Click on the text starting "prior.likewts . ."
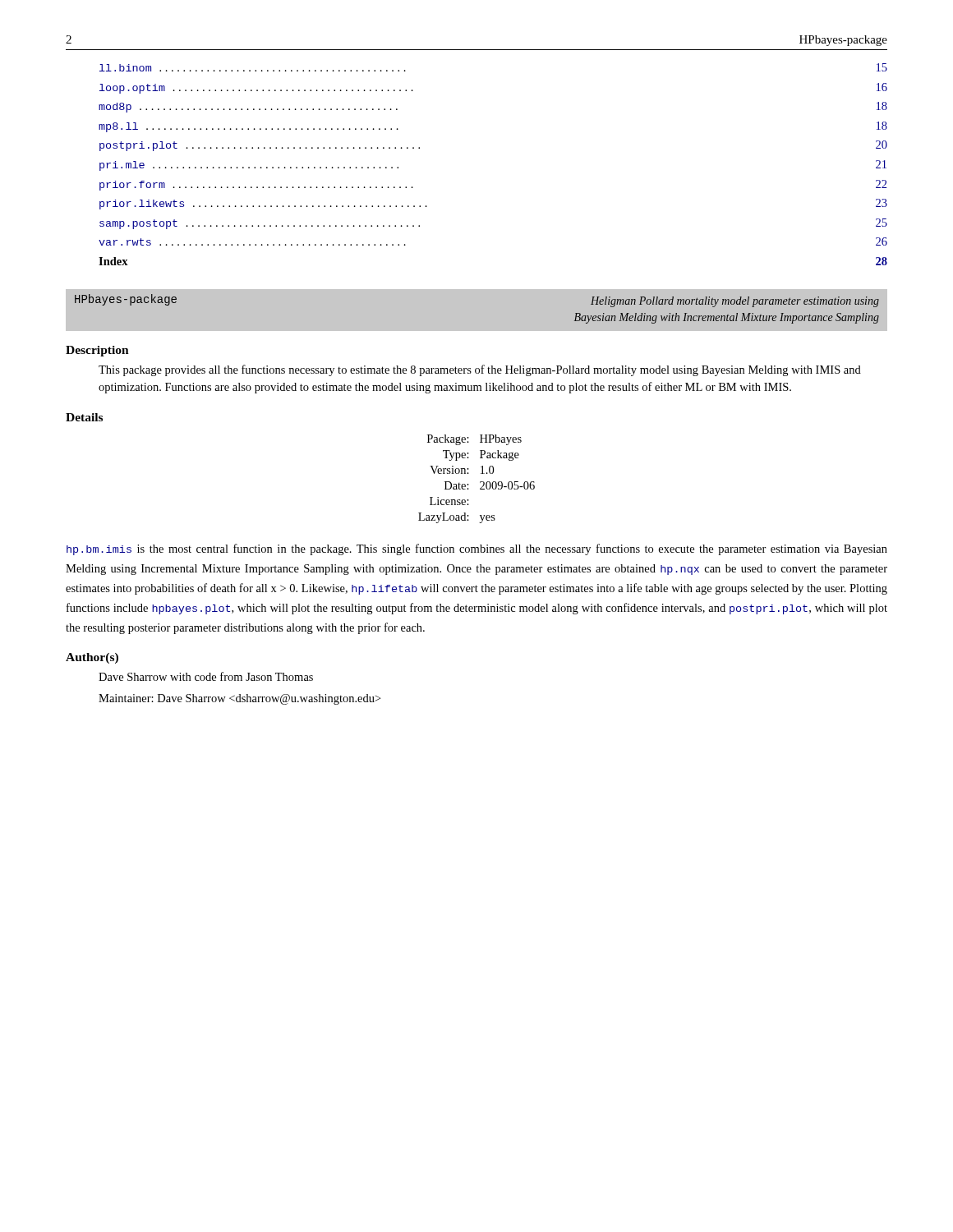The height and width of the screenshot is (1232, 953). tap(142, 204)
